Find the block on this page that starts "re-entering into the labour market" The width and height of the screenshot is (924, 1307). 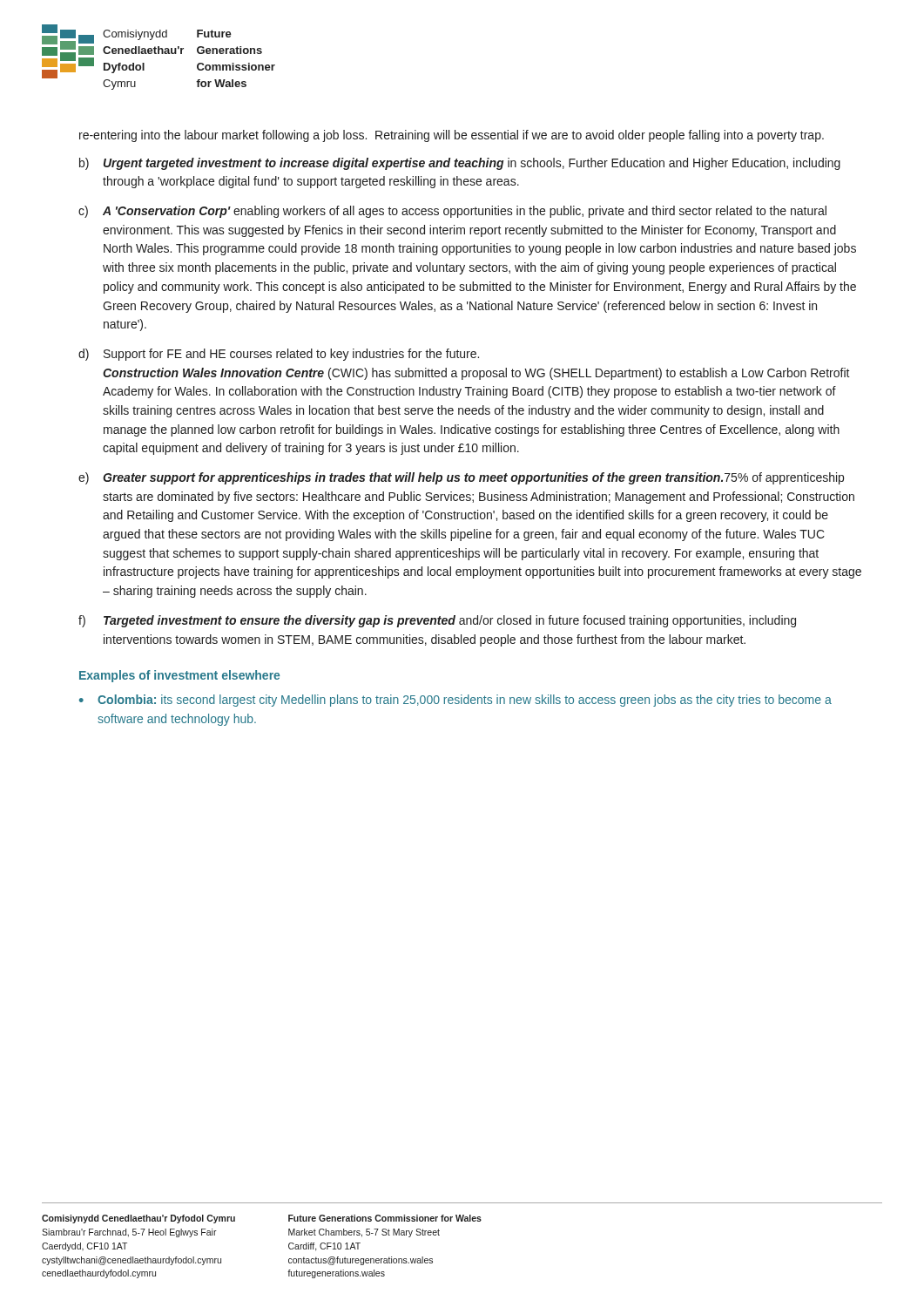451,135
